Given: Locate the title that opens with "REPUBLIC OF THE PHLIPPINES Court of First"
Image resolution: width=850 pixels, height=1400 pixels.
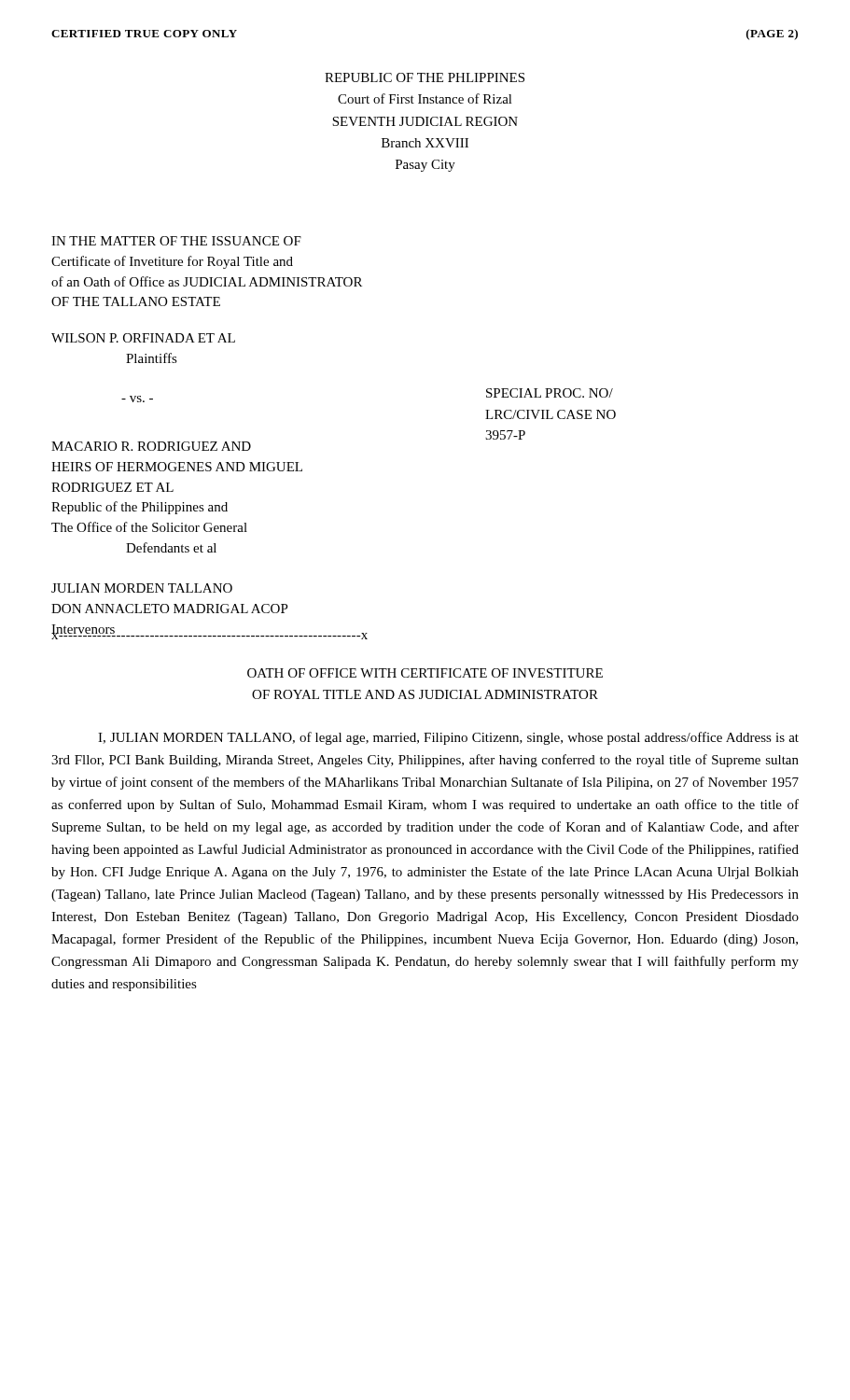Looking at the screenshot, I should point(425,121).
